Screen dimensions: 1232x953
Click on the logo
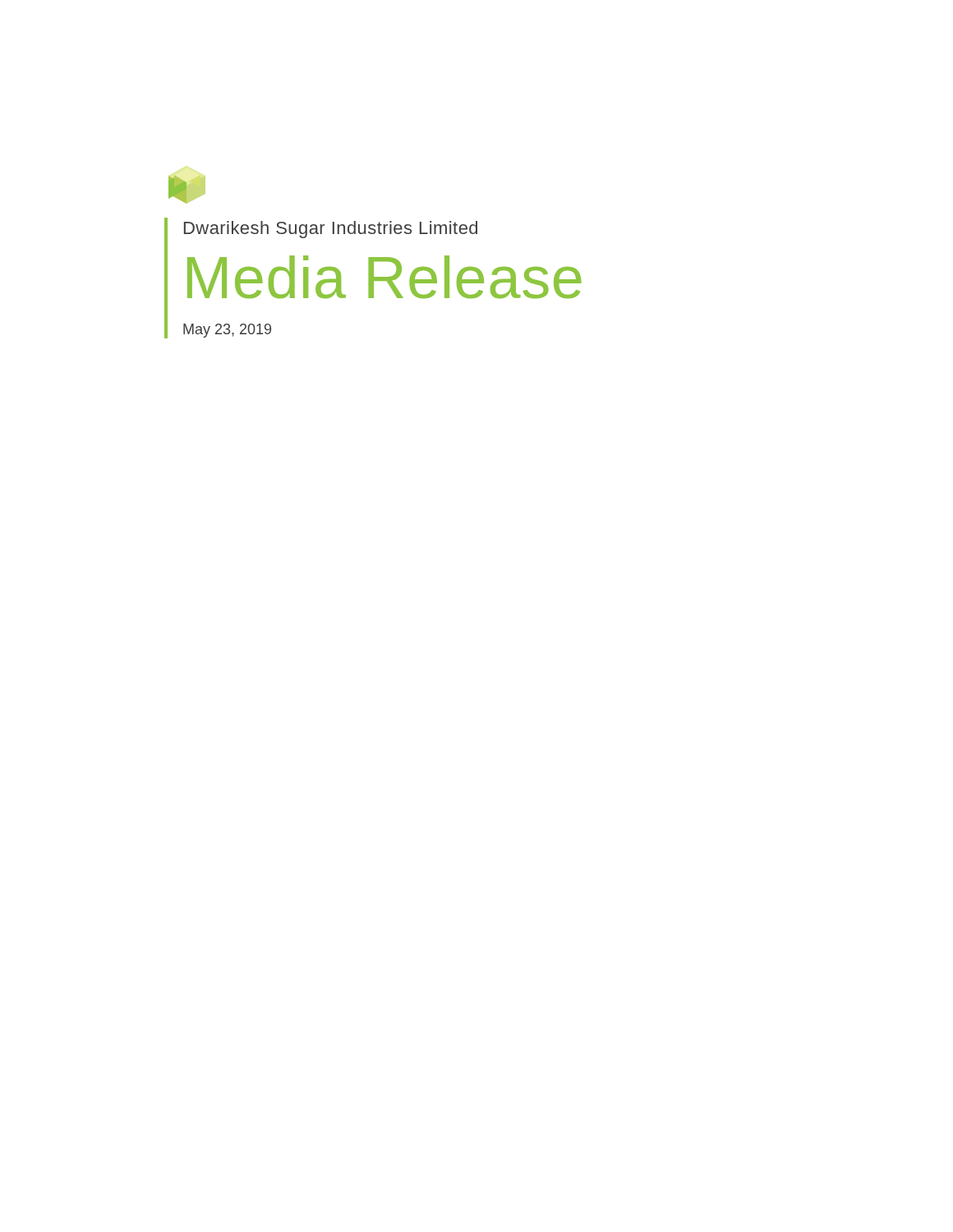[x=187, y=186]
